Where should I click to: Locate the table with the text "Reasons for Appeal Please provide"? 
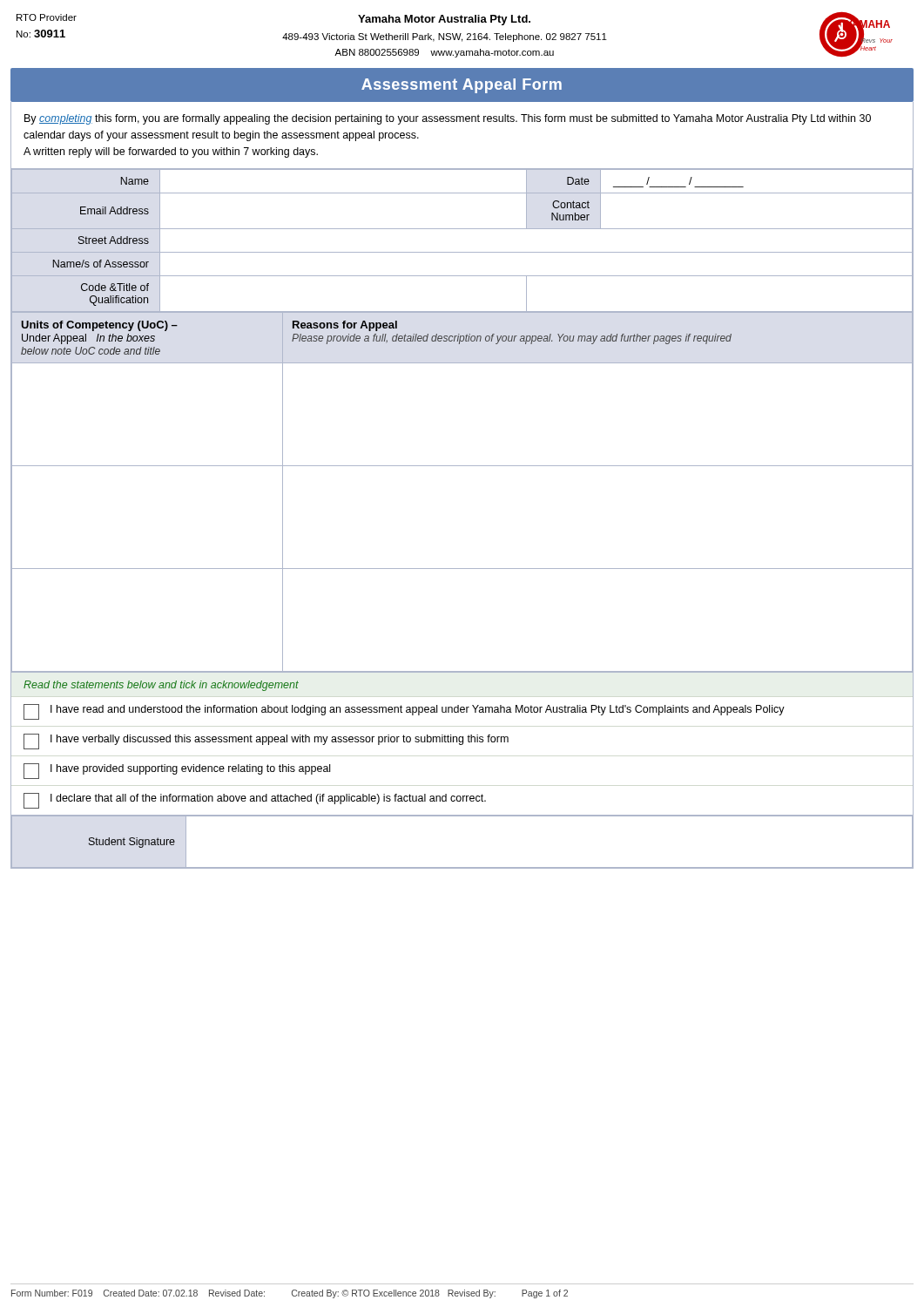point(462,492)
